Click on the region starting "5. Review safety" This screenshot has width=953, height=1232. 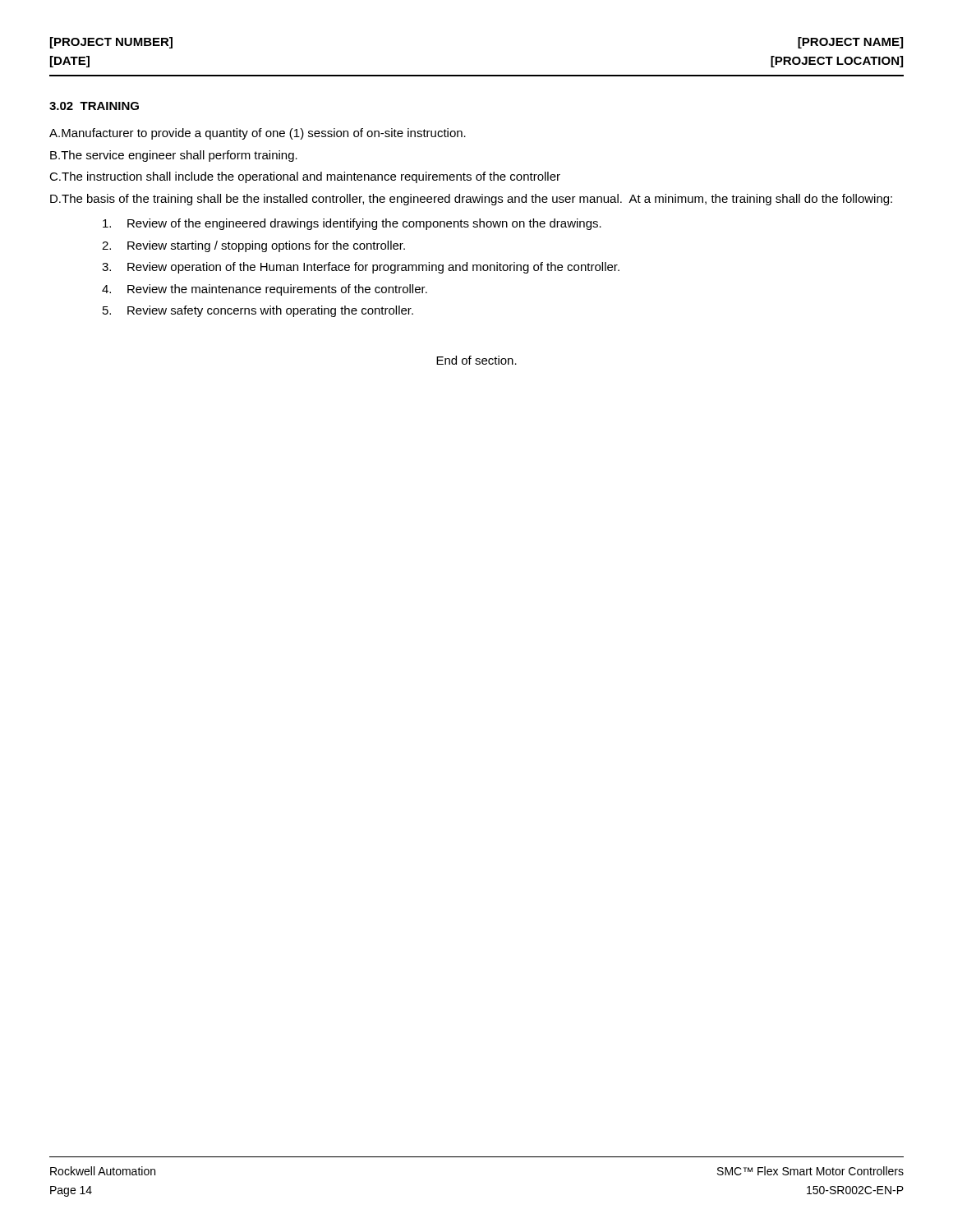258,311
